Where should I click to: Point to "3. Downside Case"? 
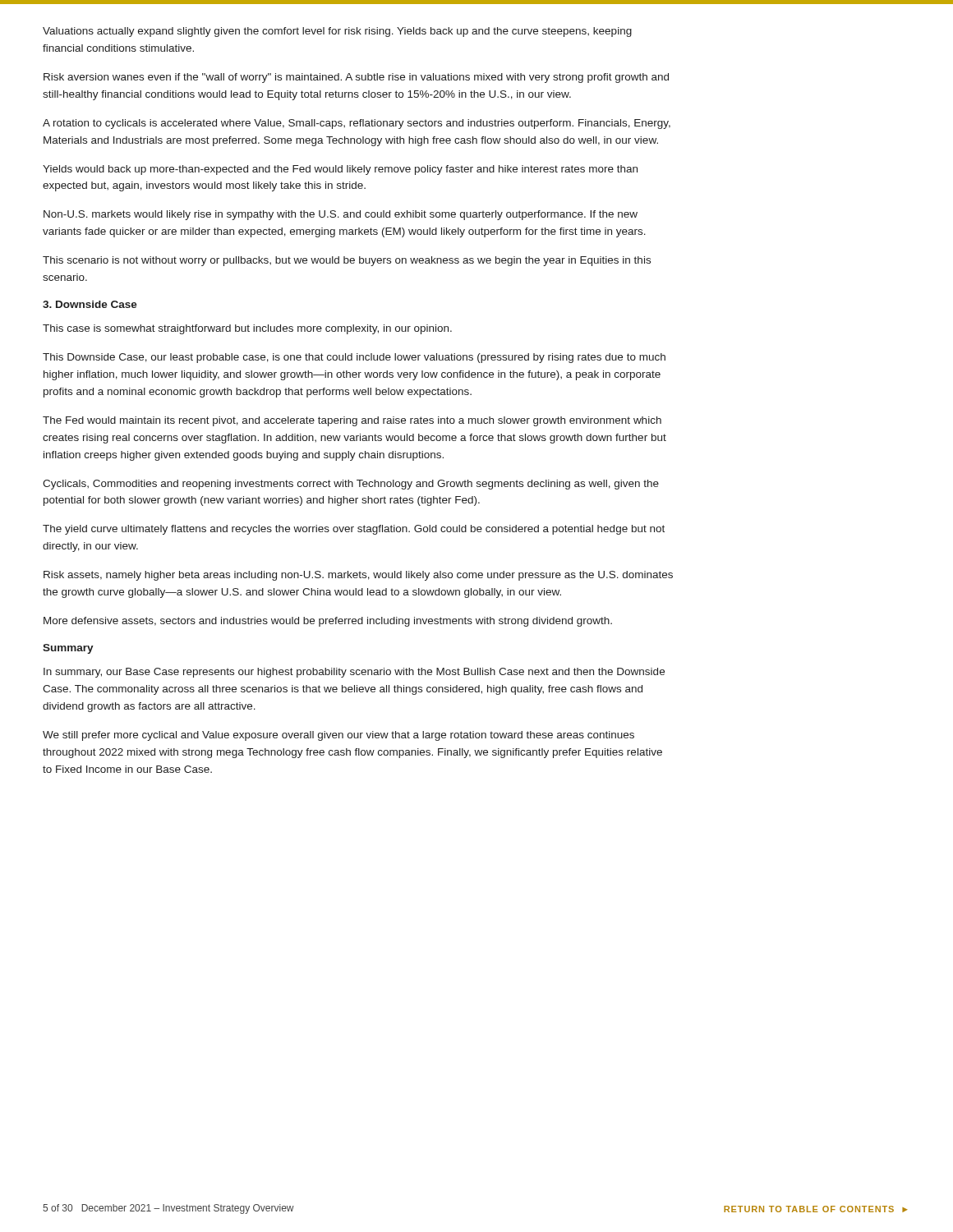(90, 304)
